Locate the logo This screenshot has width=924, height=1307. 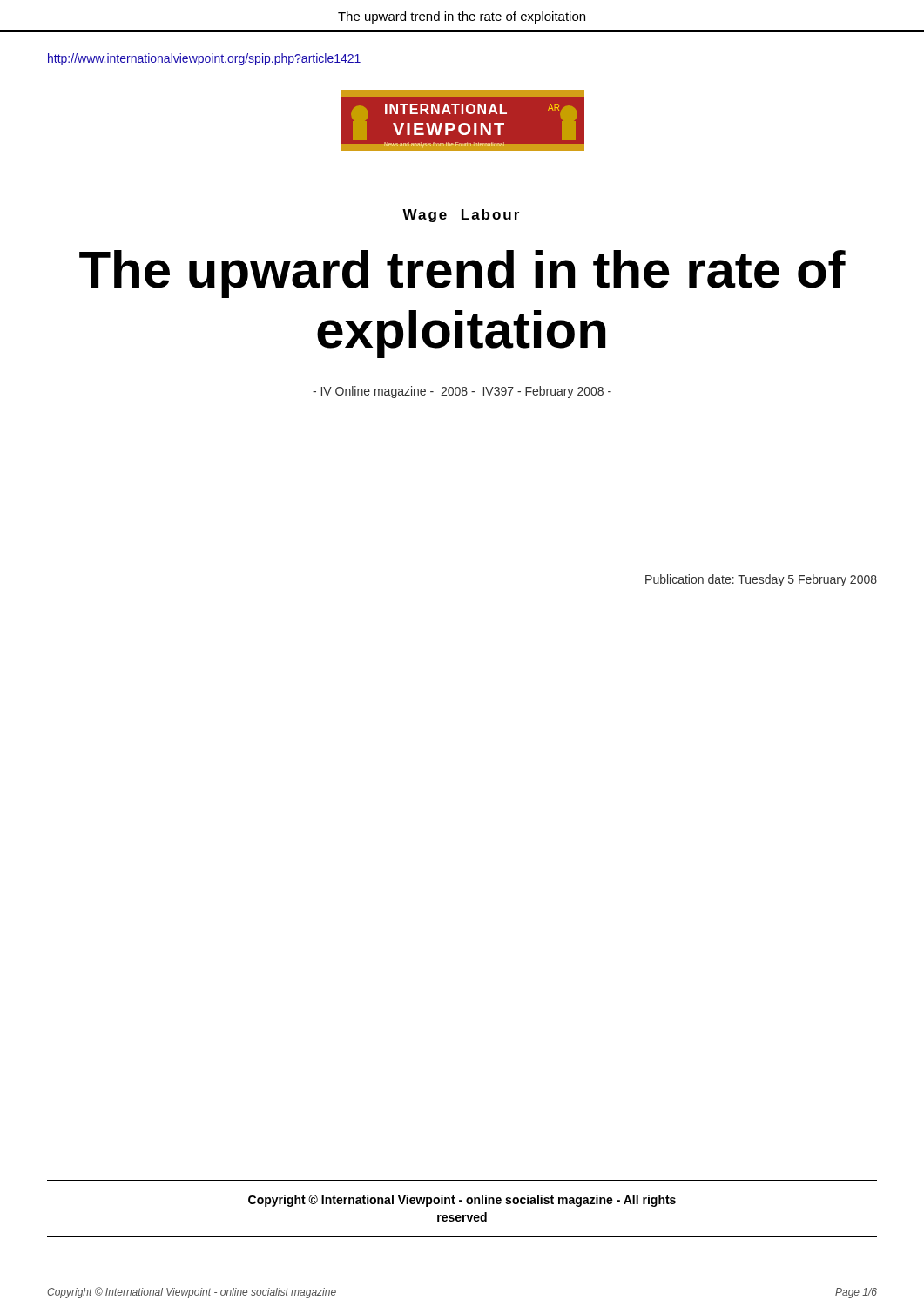click(462, 122)
